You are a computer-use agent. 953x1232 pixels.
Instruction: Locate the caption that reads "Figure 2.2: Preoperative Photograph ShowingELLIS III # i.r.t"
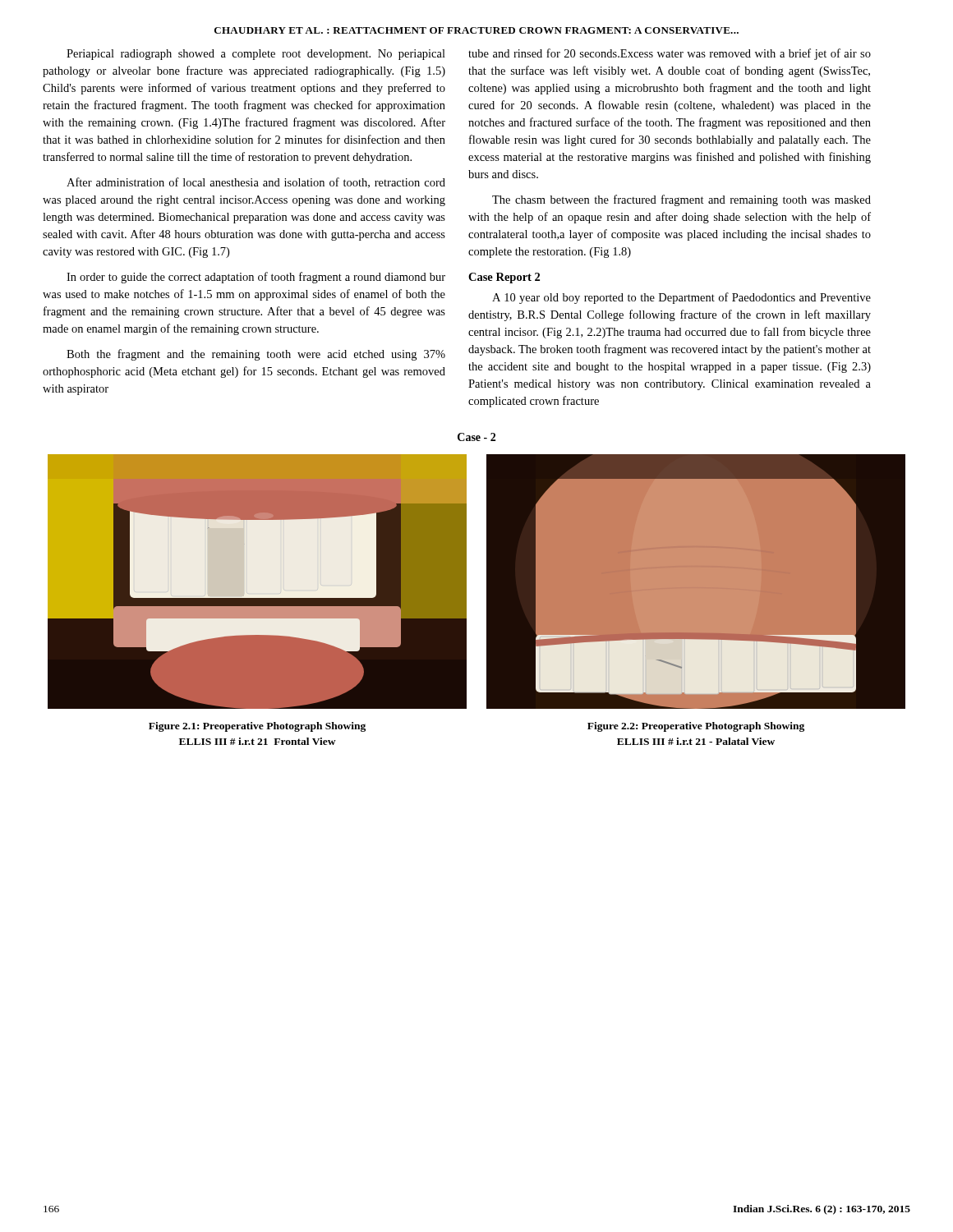[696, 734]
